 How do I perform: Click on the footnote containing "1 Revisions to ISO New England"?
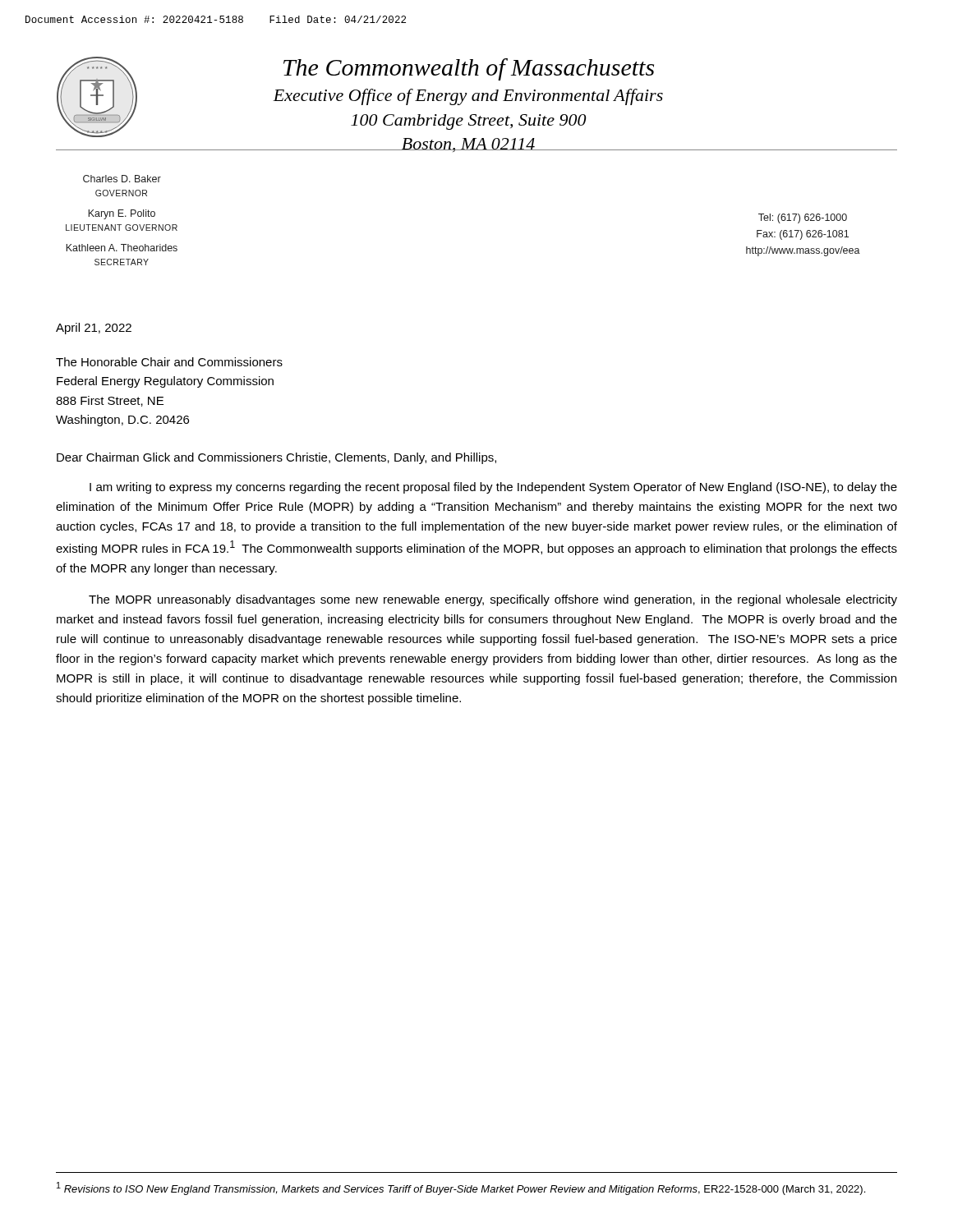[x=461, y=1188]
